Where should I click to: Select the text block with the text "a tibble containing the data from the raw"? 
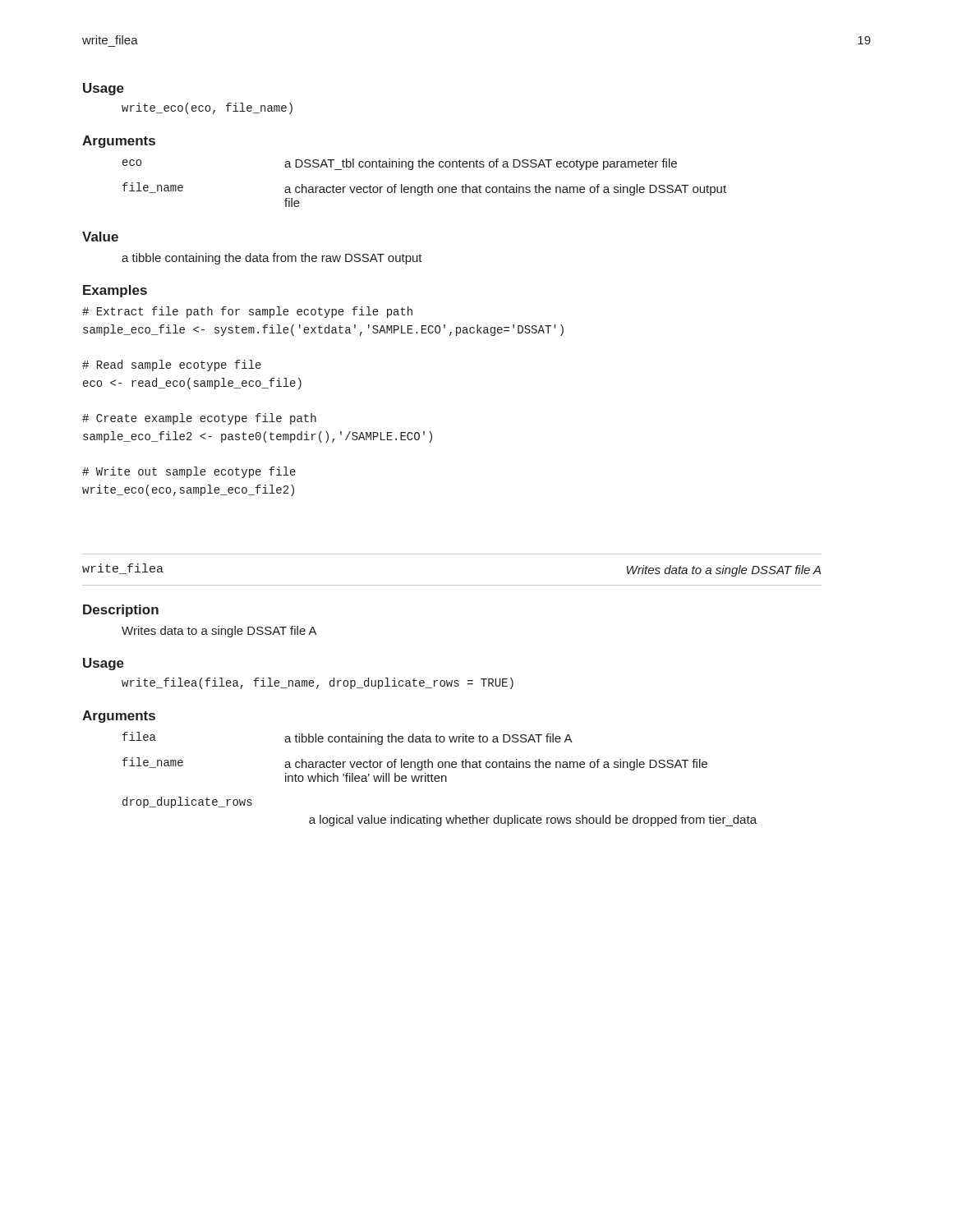point(272,259)
